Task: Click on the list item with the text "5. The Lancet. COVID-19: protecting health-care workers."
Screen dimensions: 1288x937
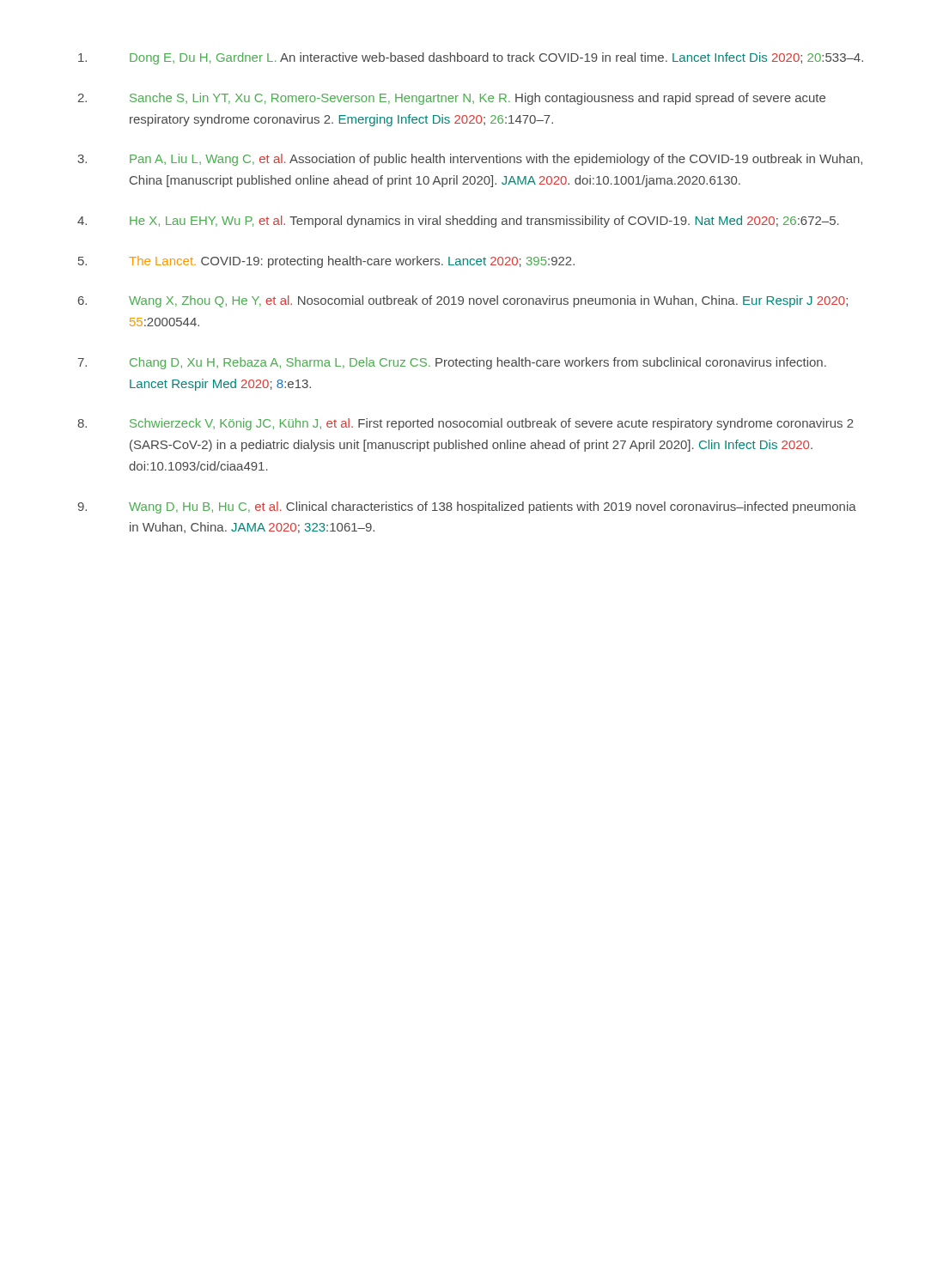Action: point(473,261)
